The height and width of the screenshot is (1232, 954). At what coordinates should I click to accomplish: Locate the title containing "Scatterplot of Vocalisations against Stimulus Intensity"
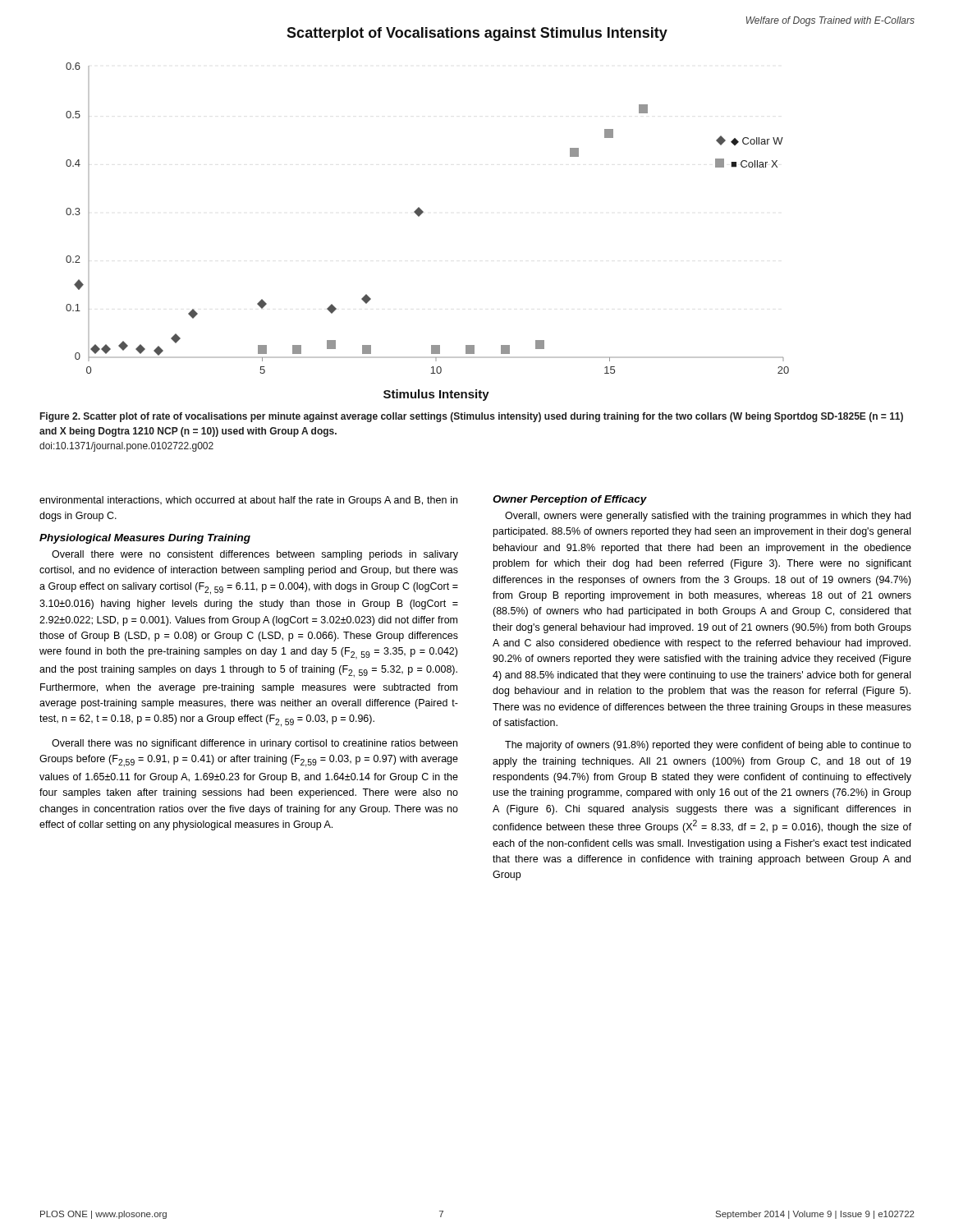point(477,33)
